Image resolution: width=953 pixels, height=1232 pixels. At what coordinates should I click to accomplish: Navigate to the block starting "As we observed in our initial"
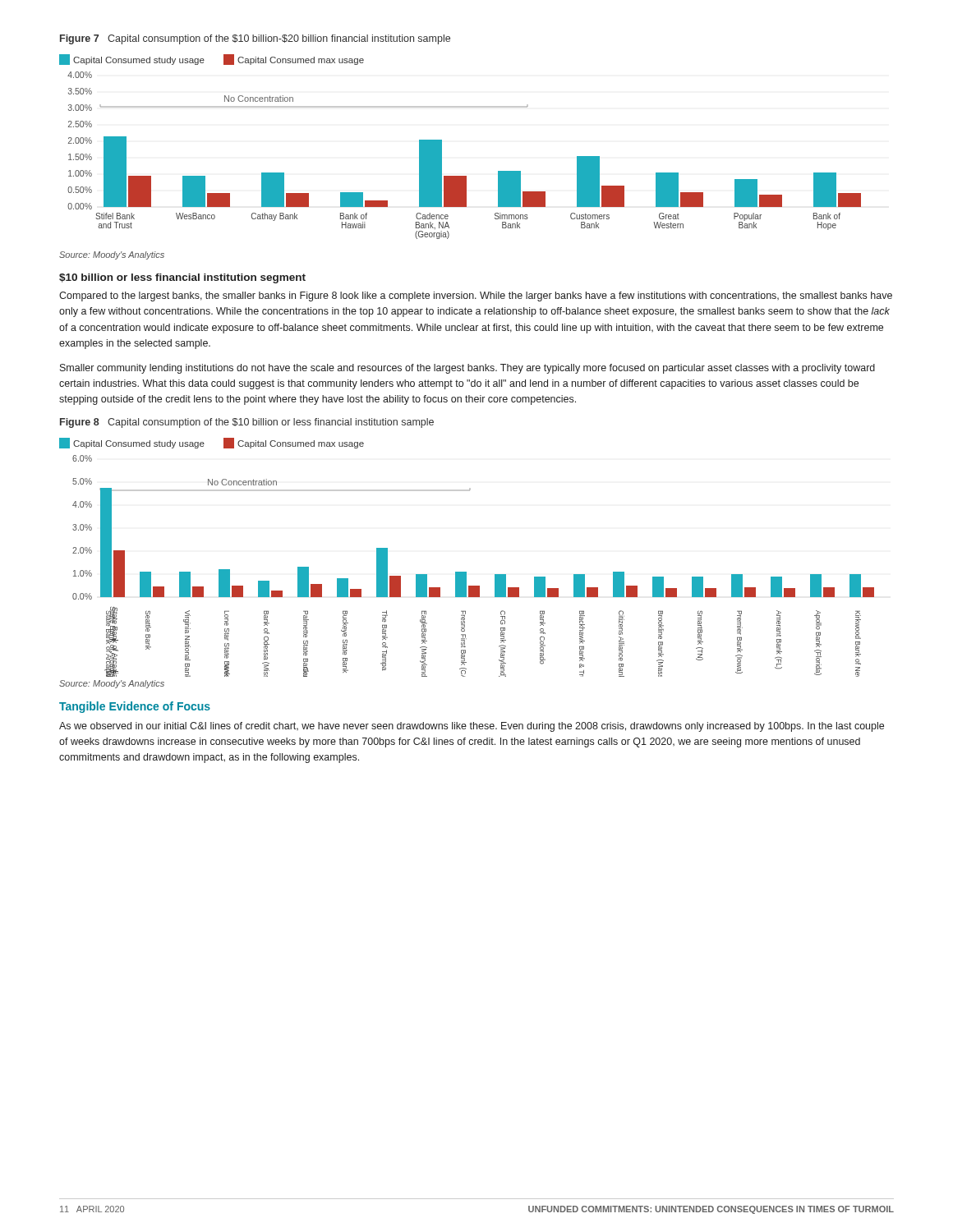tap(472, 742)
